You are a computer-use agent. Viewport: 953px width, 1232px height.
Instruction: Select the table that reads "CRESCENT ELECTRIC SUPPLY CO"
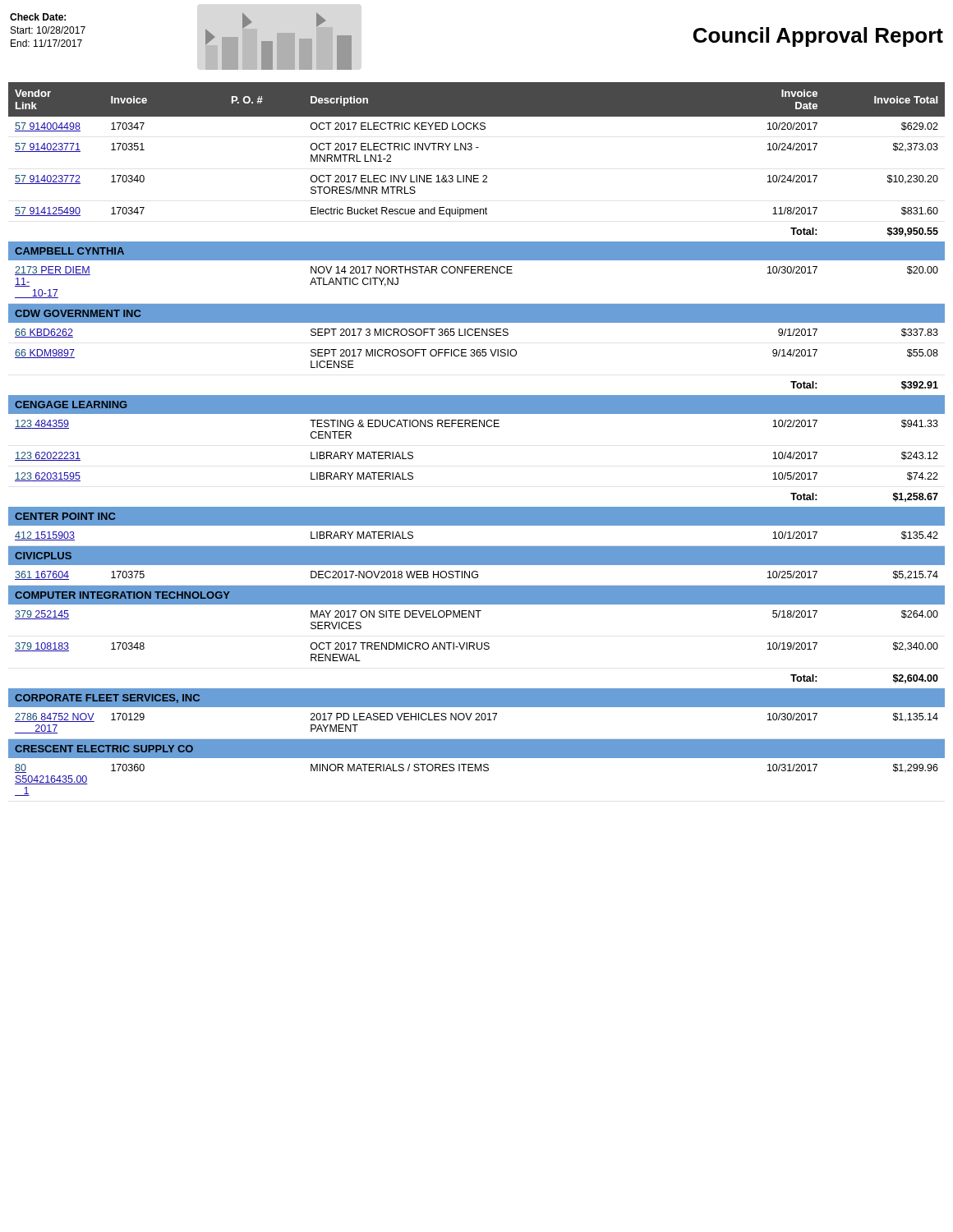click(x=476, y=442)
